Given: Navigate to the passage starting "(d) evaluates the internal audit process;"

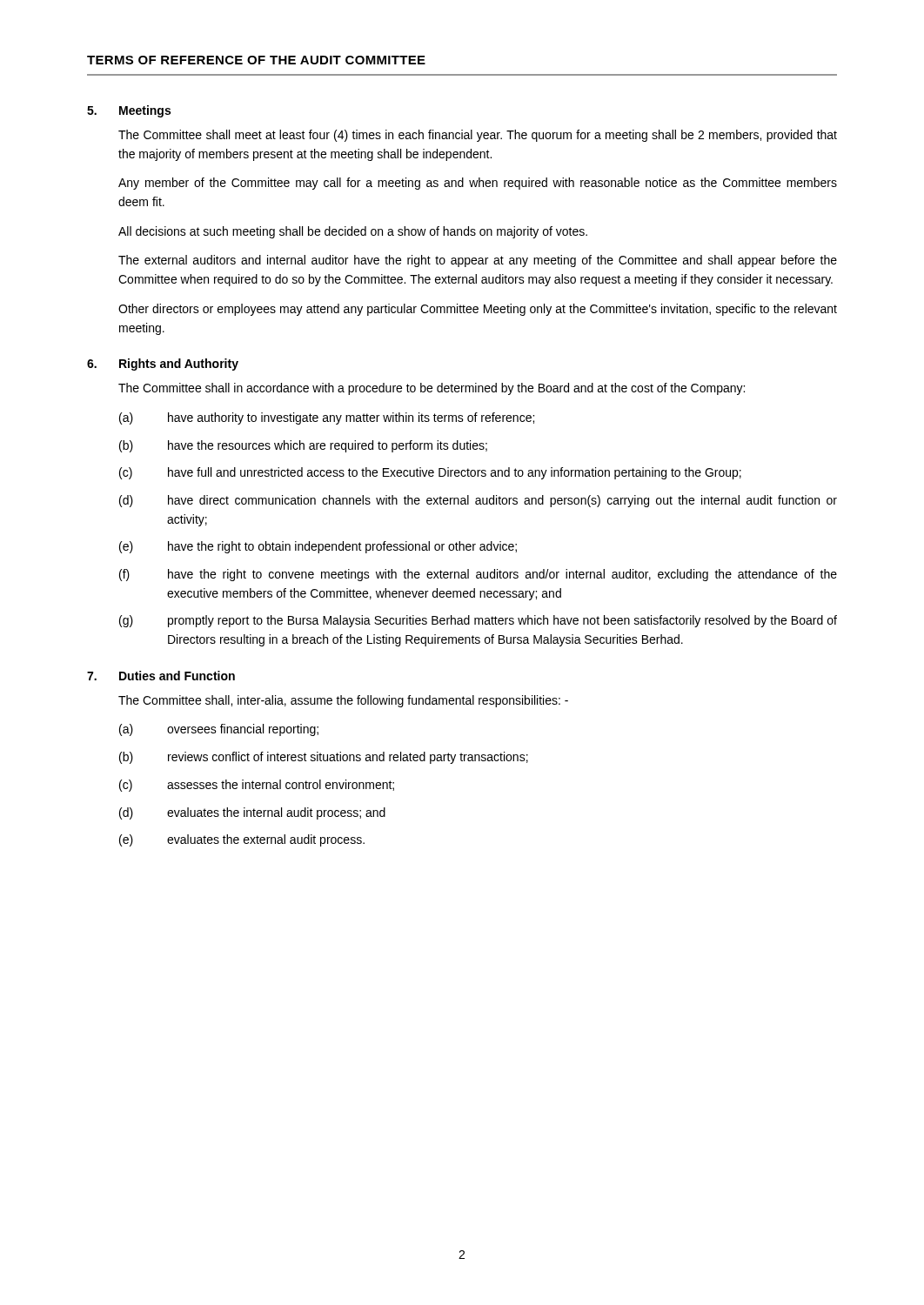Looking at the screenshot, I should pos(252,813).
